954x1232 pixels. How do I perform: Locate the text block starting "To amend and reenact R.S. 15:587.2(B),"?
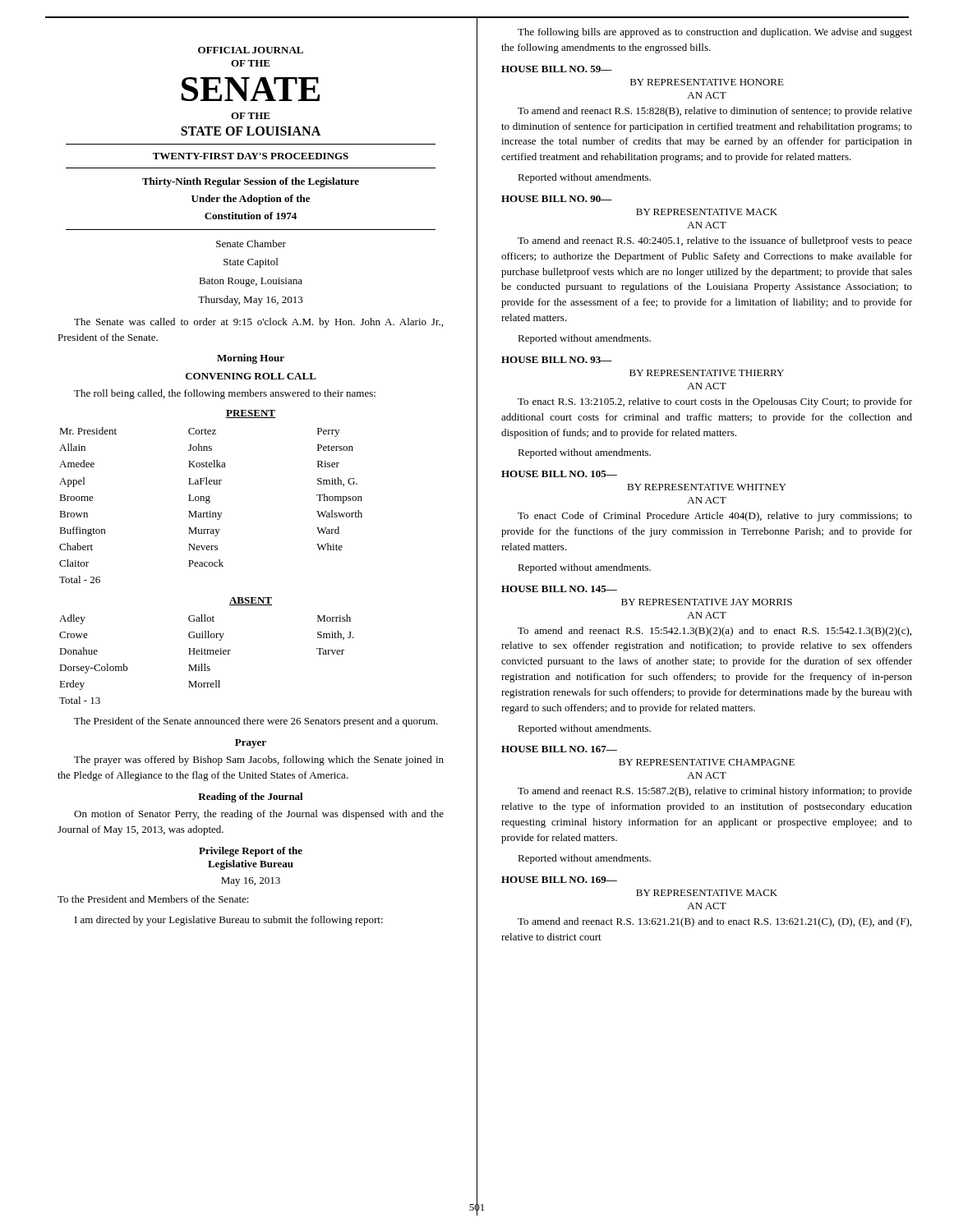point(707,814)
